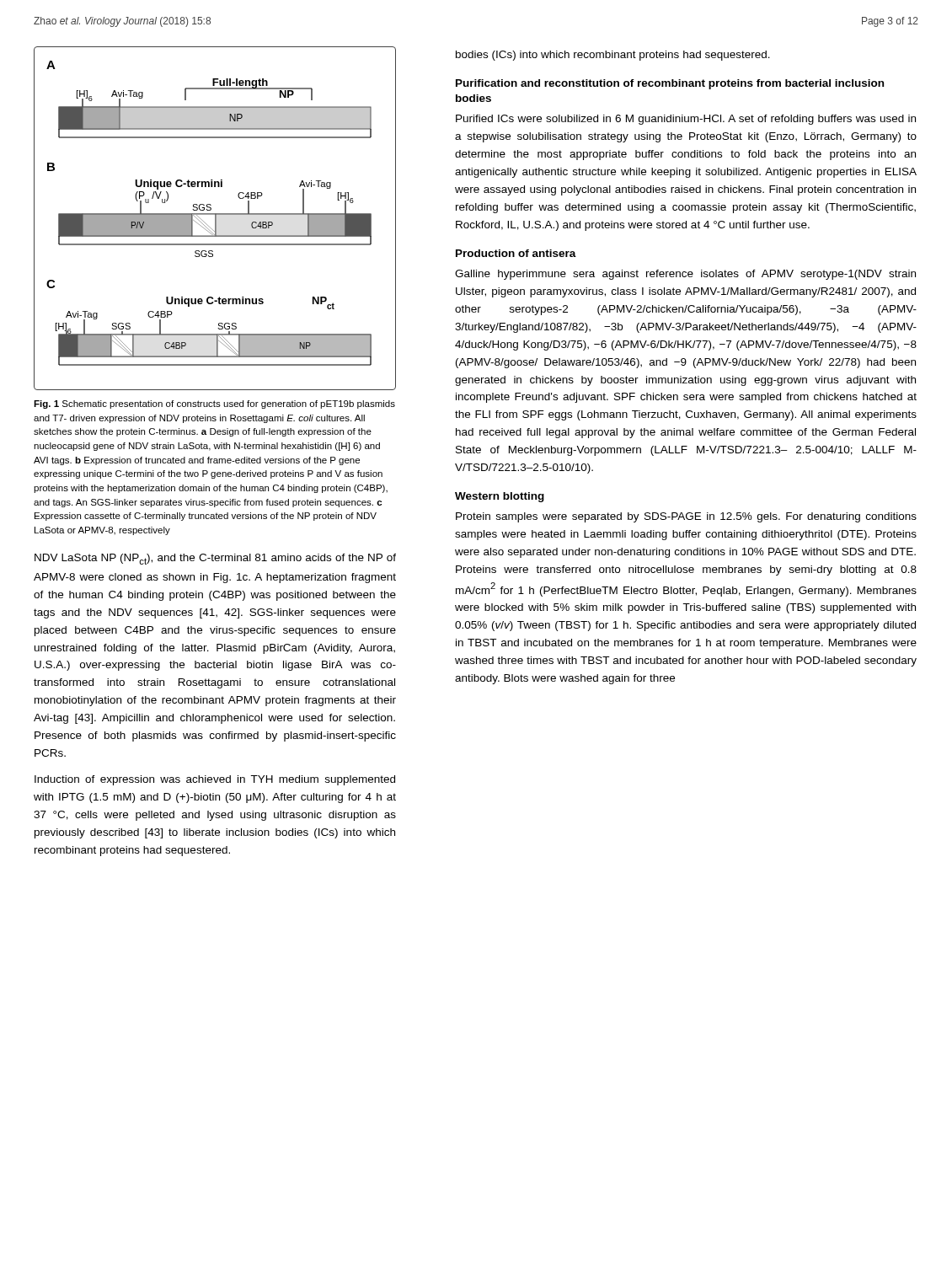952x1264 pixels.
Task: Locate the block of text that opens with "Protein samples were separated by SDS-PAGE in 12.5%"
Action: [686, 597]
